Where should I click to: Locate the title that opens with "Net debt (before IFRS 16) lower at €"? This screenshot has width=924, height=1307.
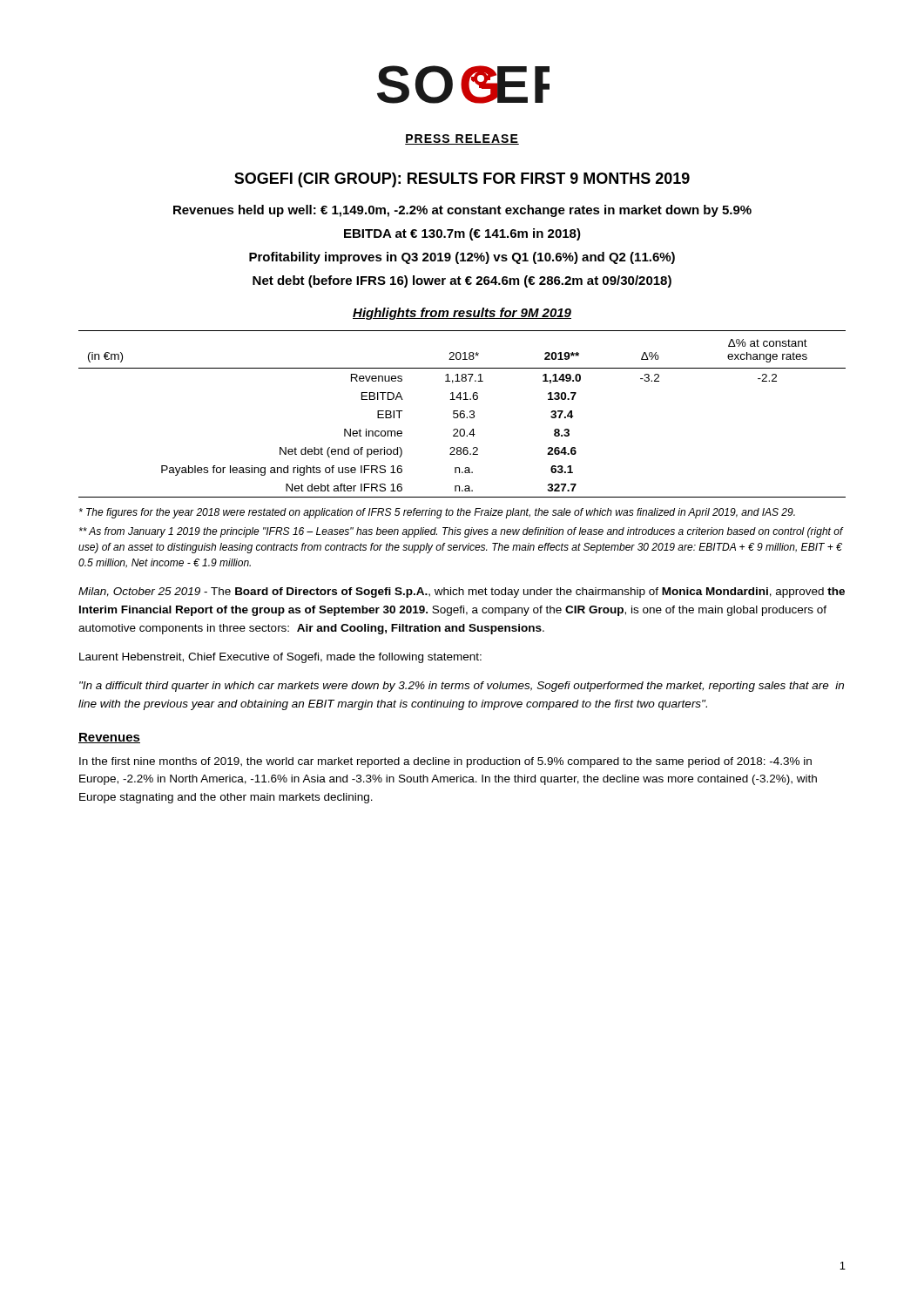coord(462,280)
